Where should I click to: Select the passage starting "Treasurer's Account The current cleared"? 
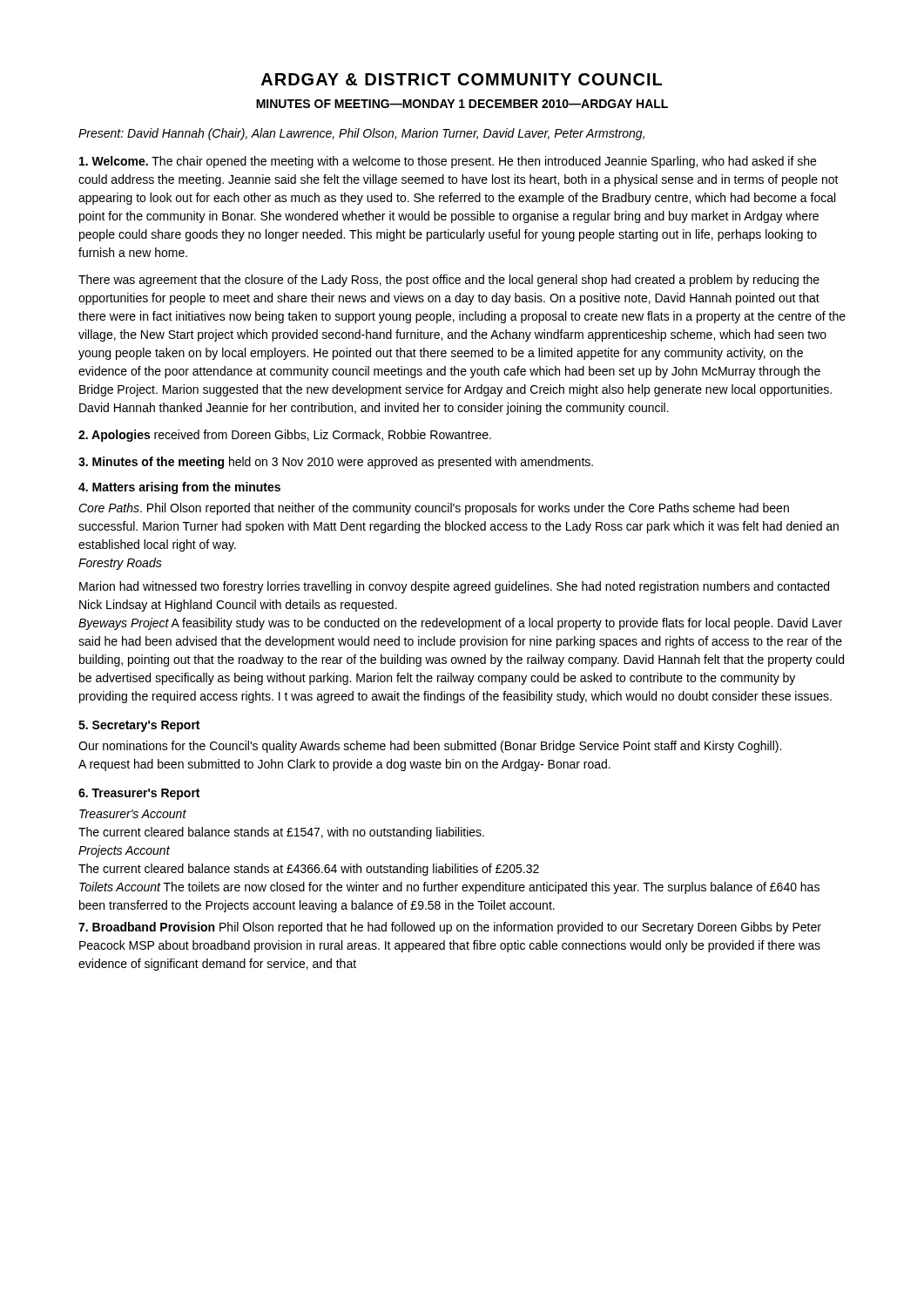(x=449, y=860)
